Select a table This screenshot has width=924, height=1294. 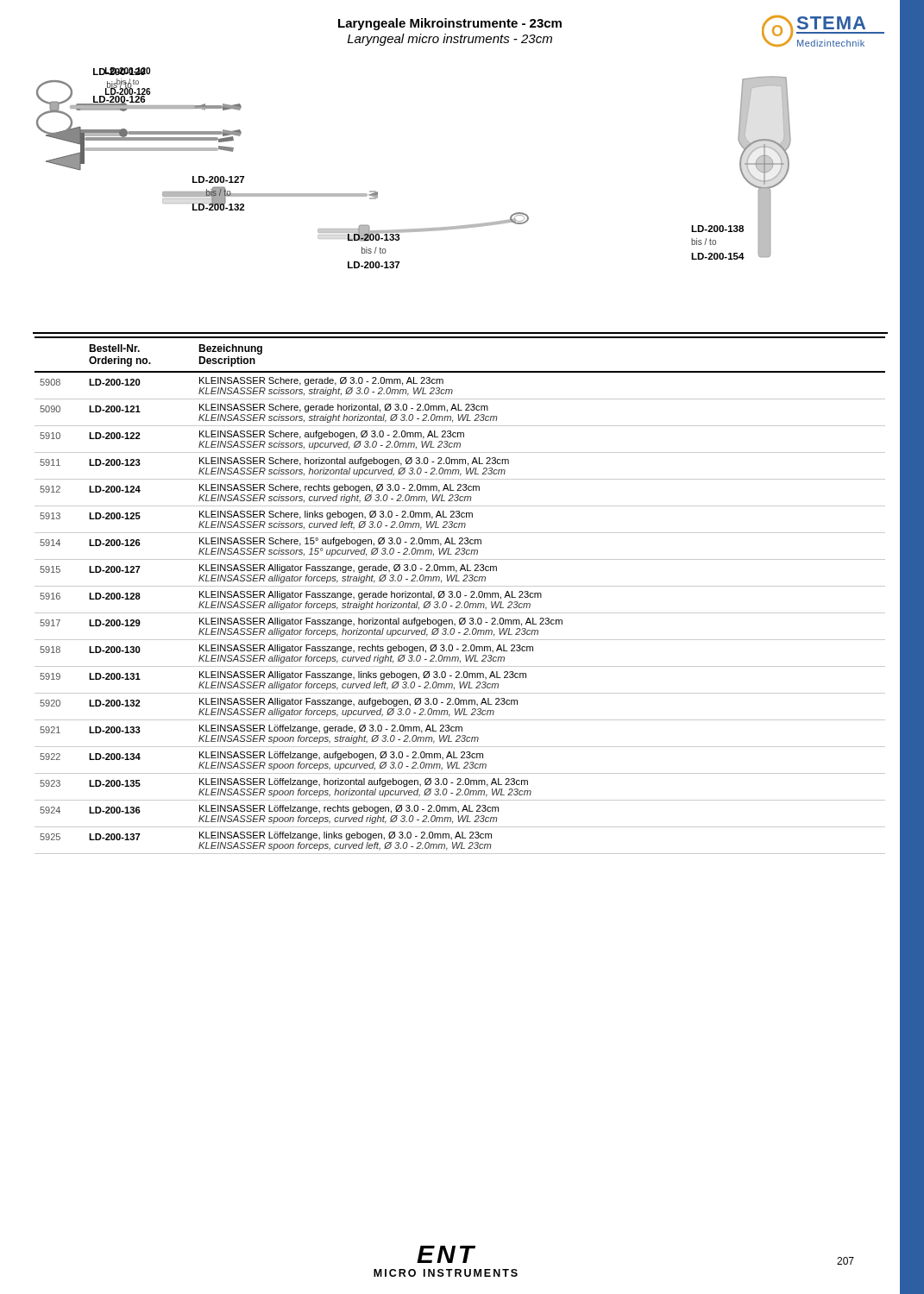point(460,595)
